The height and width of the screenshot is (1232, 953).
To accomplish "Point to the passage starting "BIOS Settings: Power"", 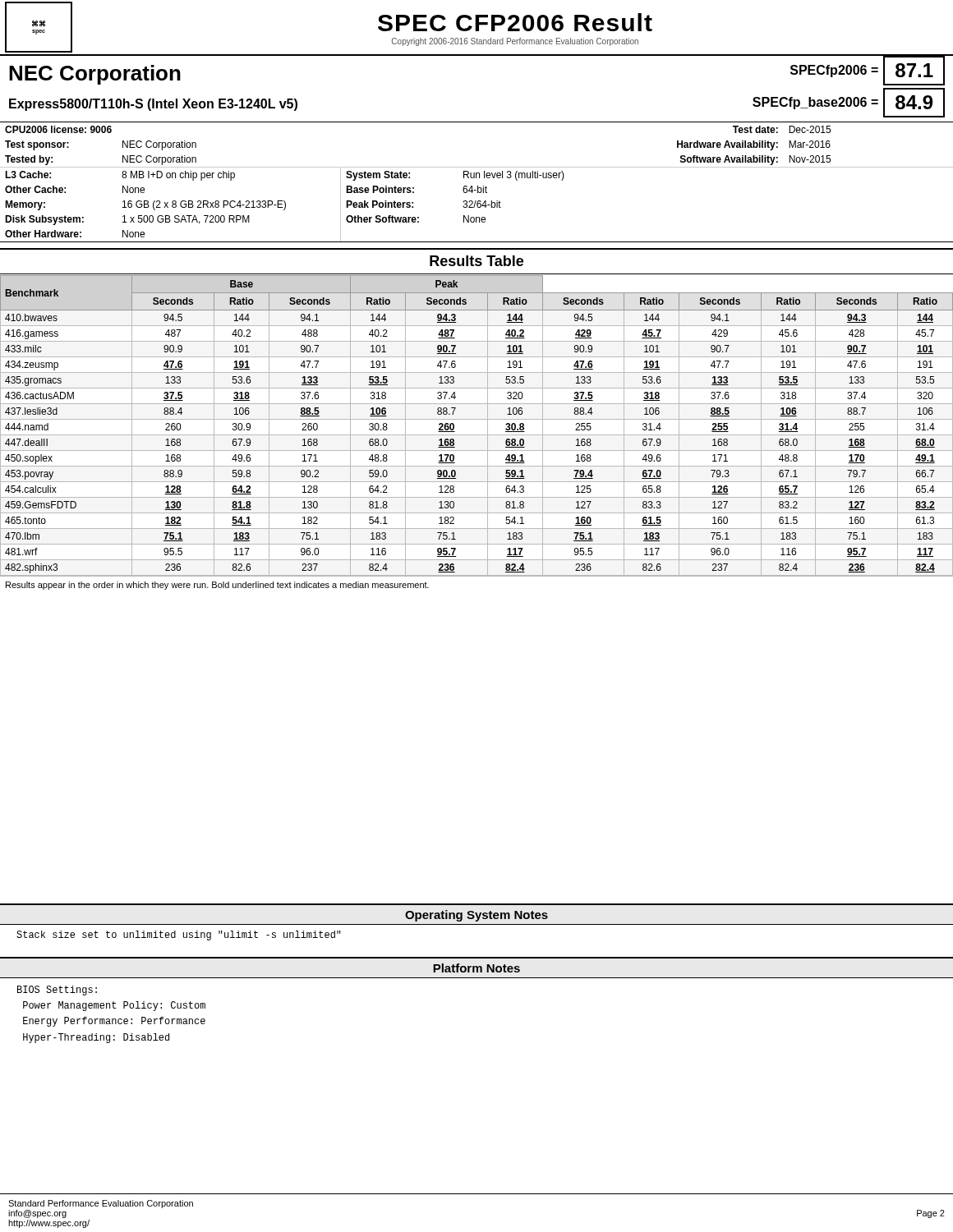I will tap(111, 1014).
